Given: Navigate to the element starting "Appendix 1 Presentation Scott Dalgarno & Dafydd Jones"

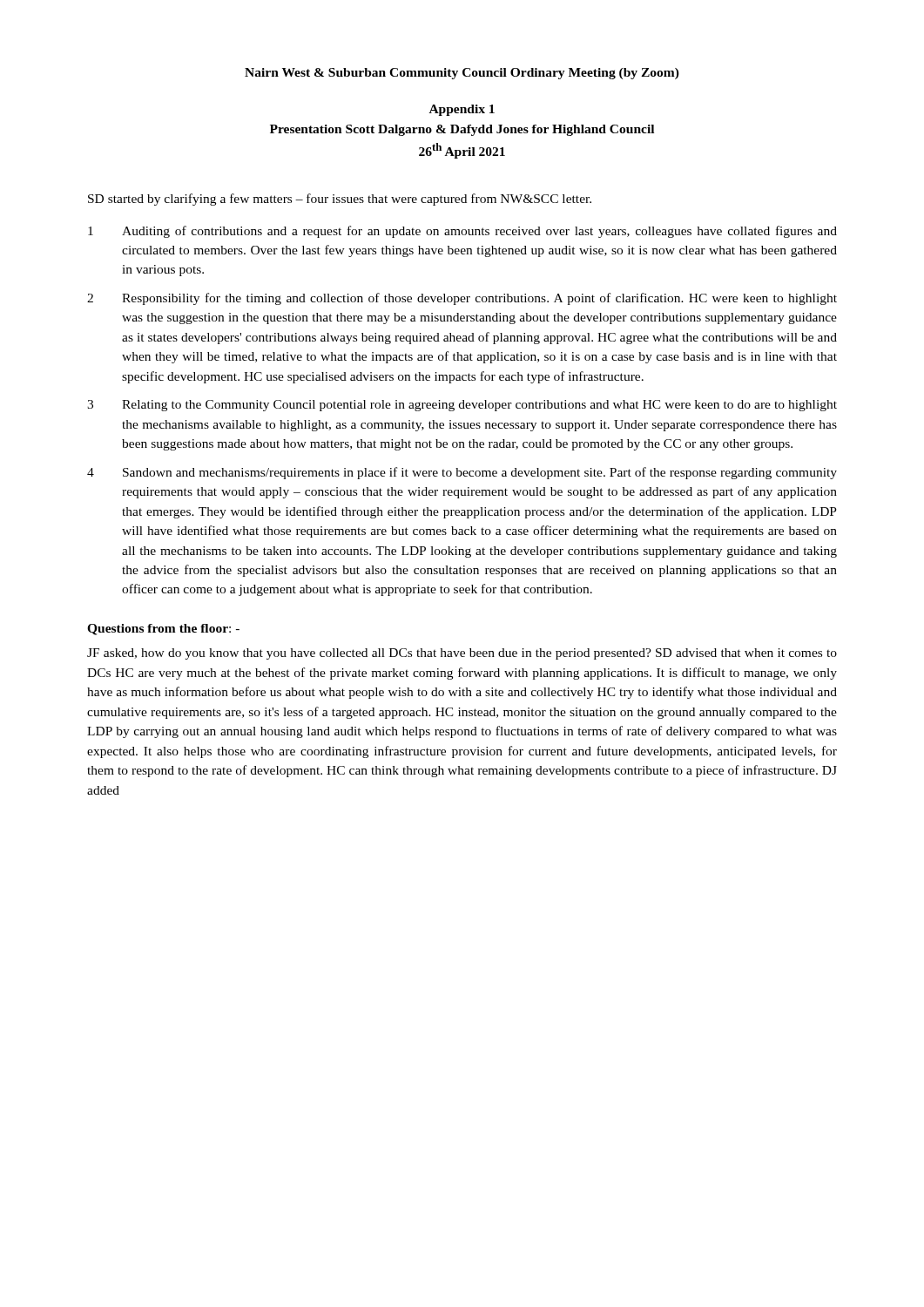Looking at the screenshot, I should pos(462,130).
